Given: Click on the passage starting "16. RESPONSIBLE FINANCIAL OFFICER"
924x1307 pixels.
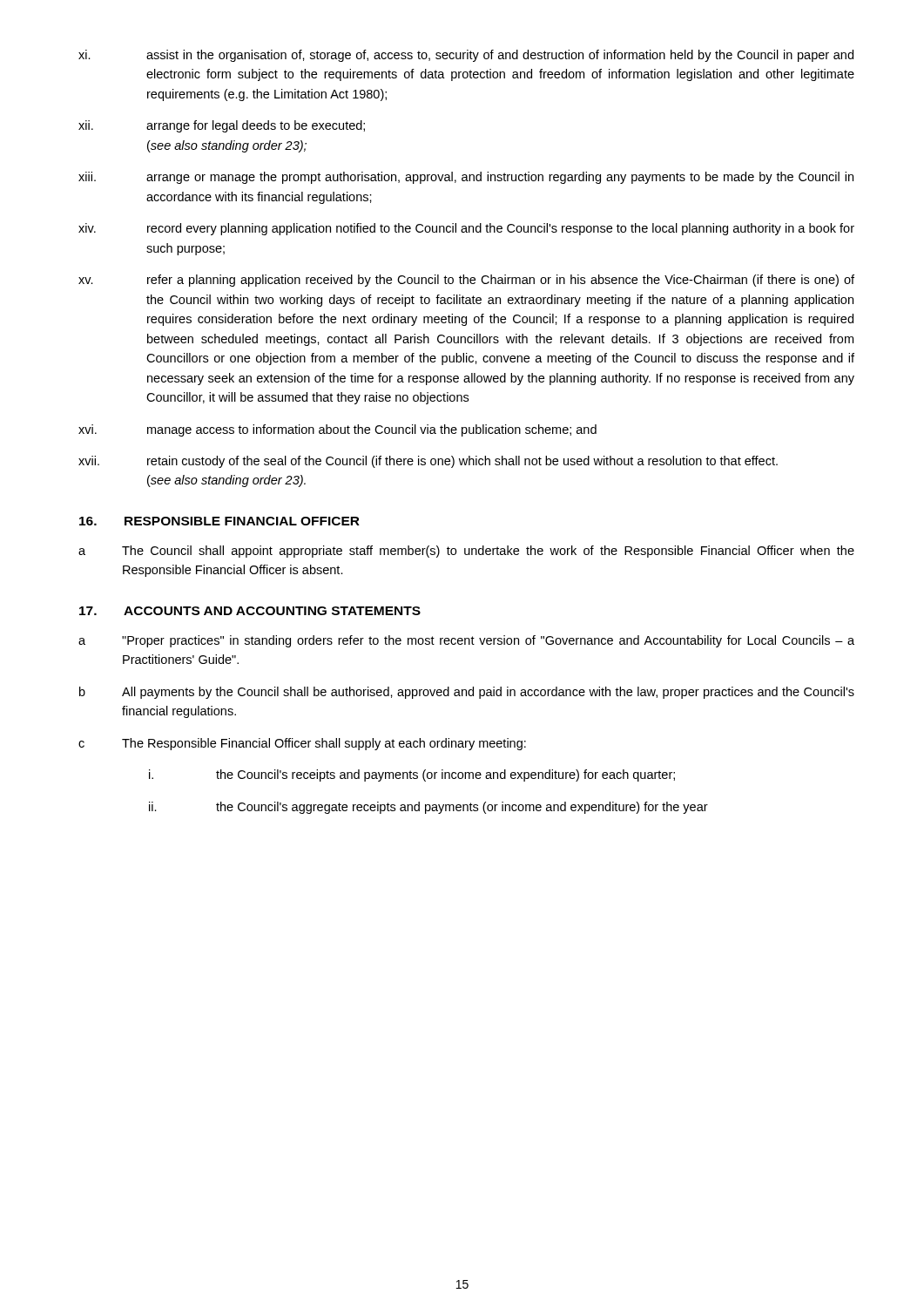Looking at the screenshot, I should [x=219, y=521].
